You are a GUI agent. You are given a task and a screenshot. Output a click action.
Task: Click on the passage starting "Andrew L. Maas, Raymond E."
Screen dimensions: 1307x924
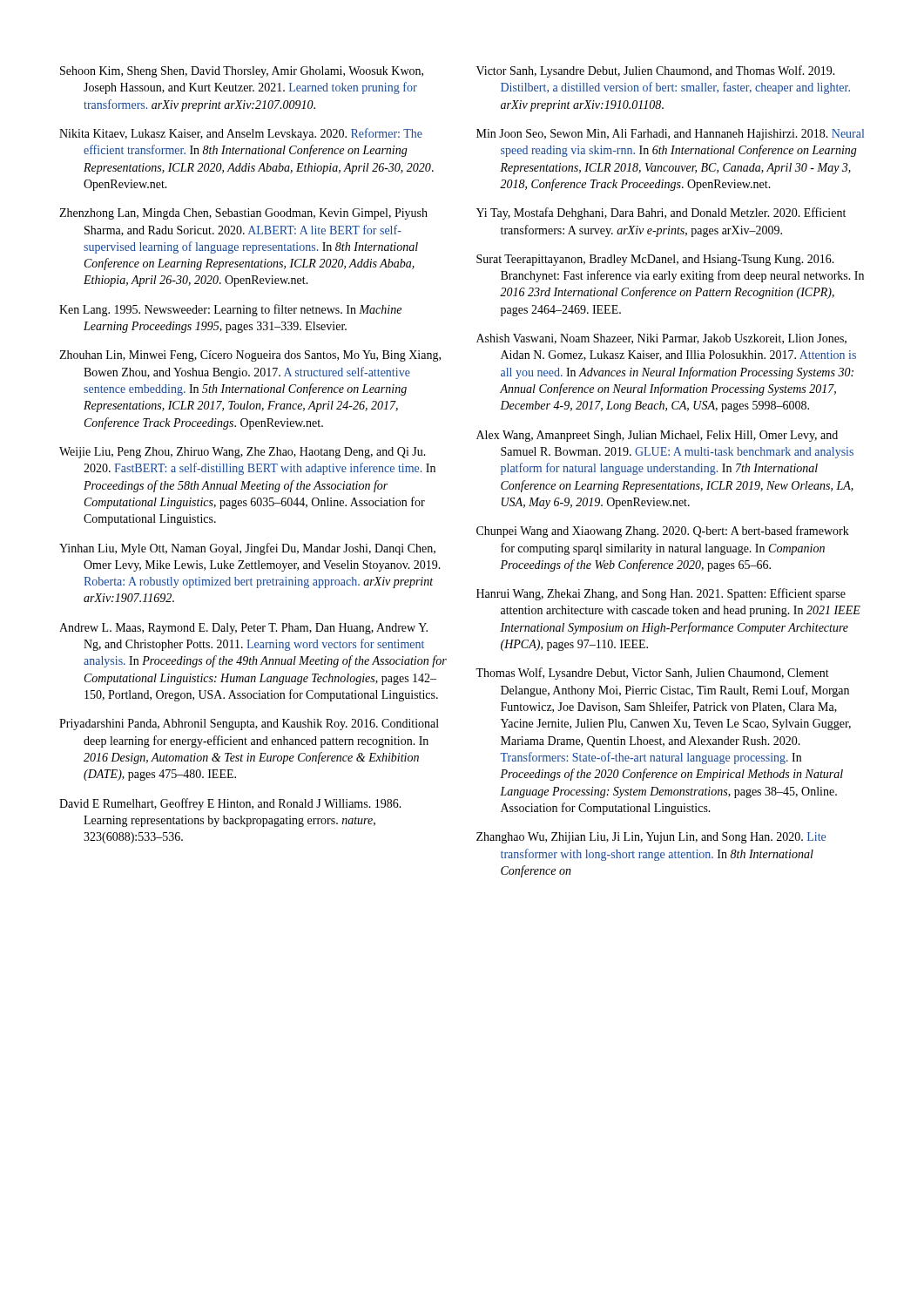253,661
